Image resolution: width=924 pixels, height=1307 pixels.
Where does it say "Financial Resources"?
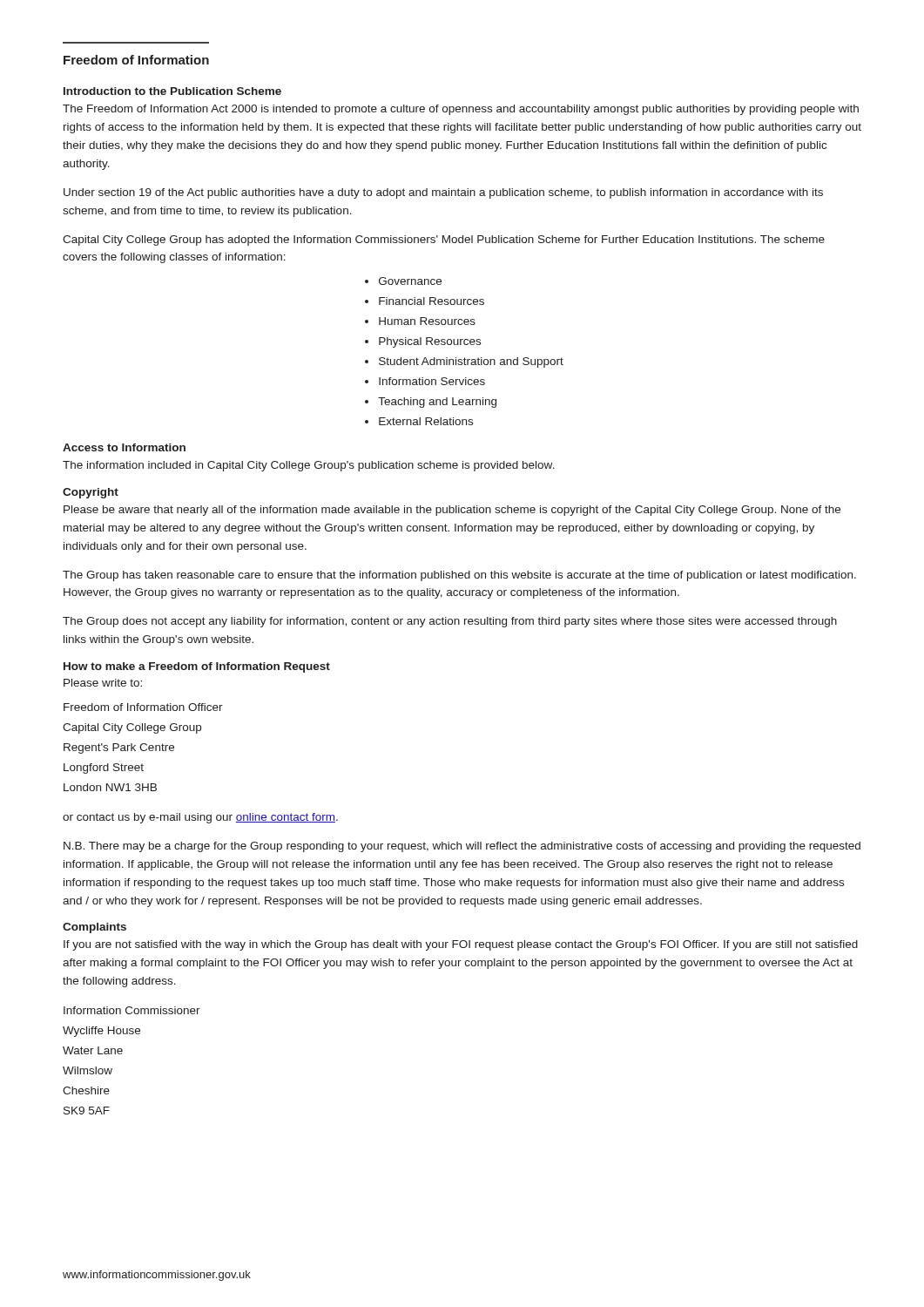pyautogui.click(x=431, y=301)
